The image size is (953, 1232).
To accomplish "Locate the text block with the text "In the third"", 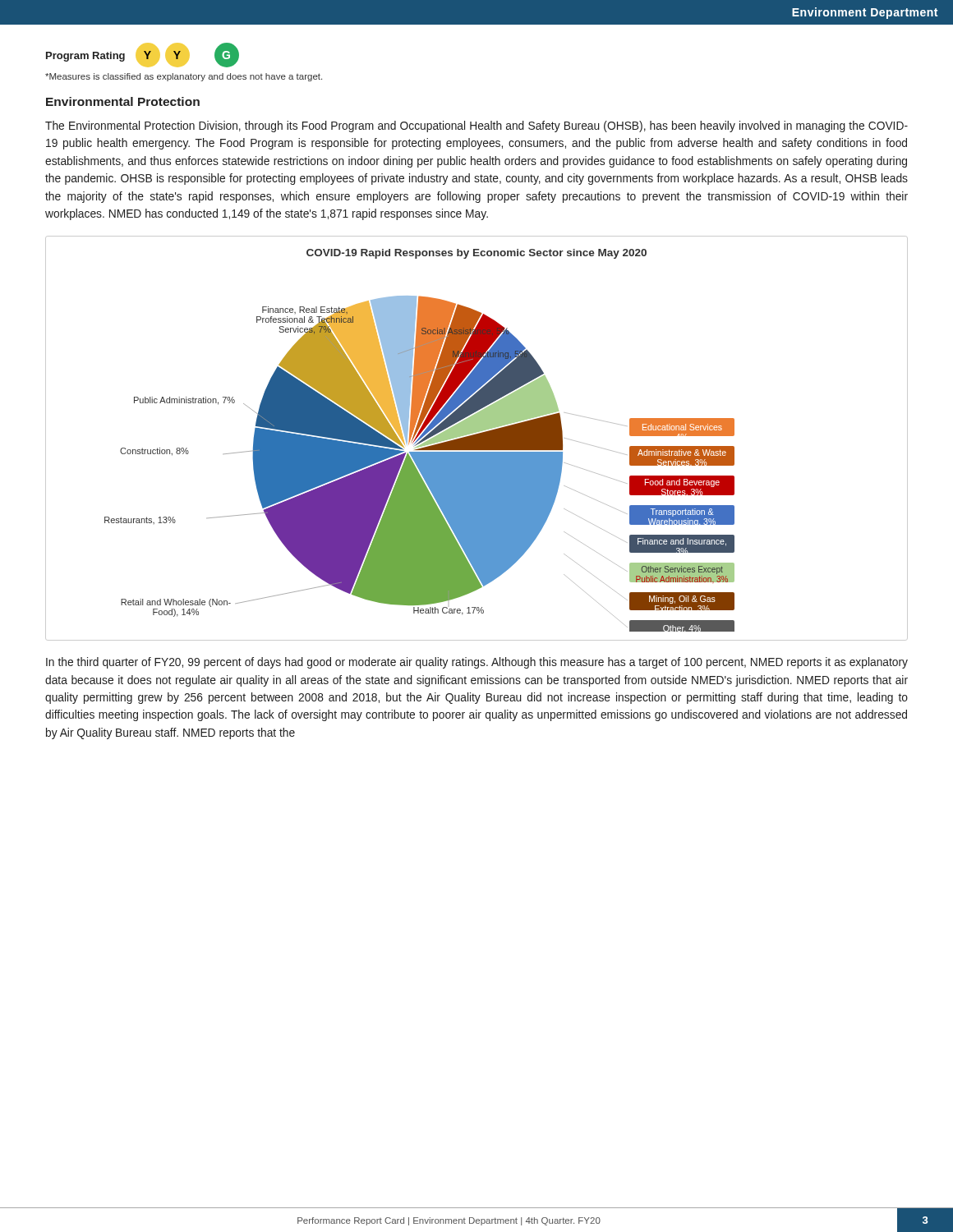I will 476,698.
